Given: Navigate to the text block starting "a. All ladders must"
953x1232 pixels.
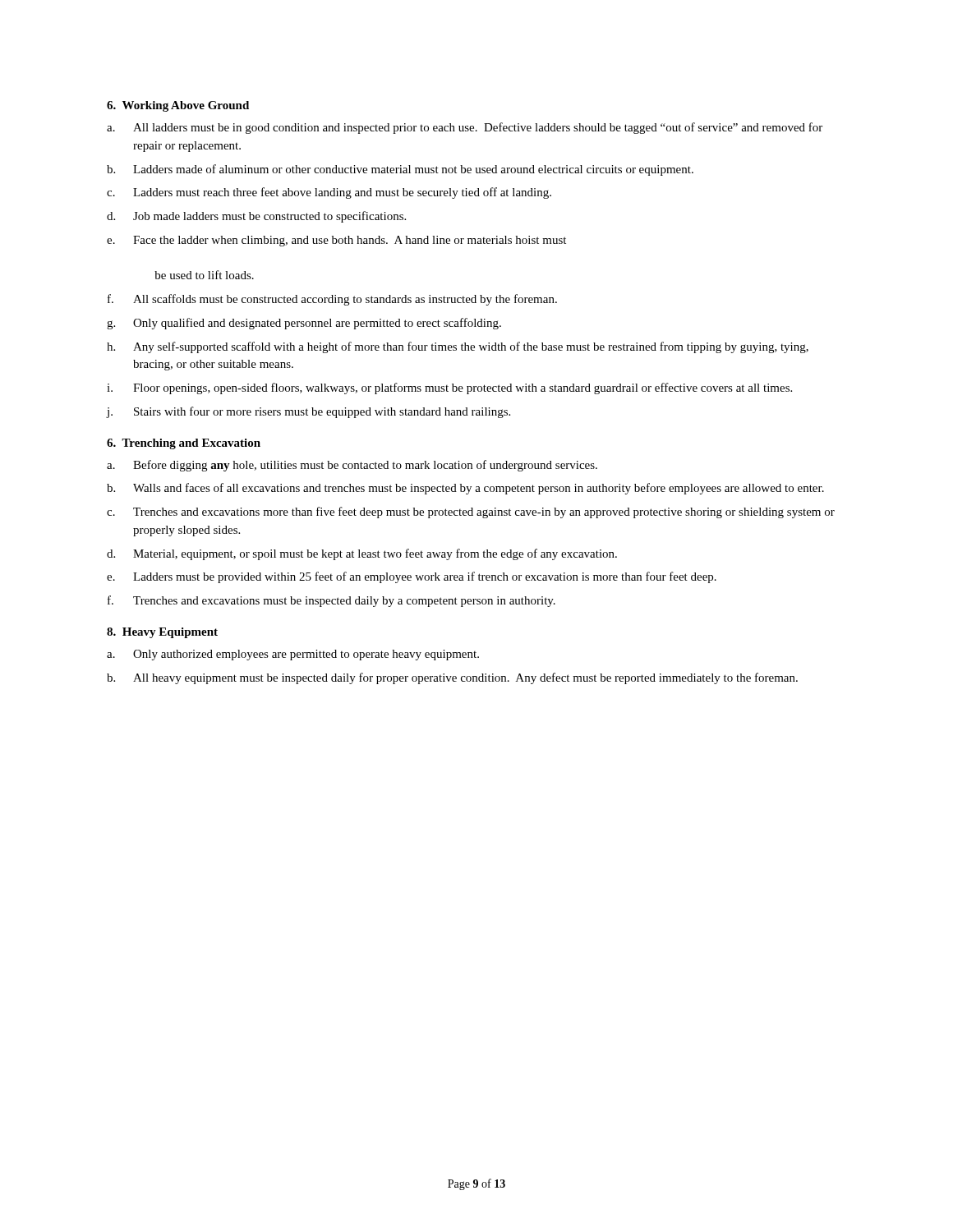Looking at the screenshot, I should pos(476,137).
